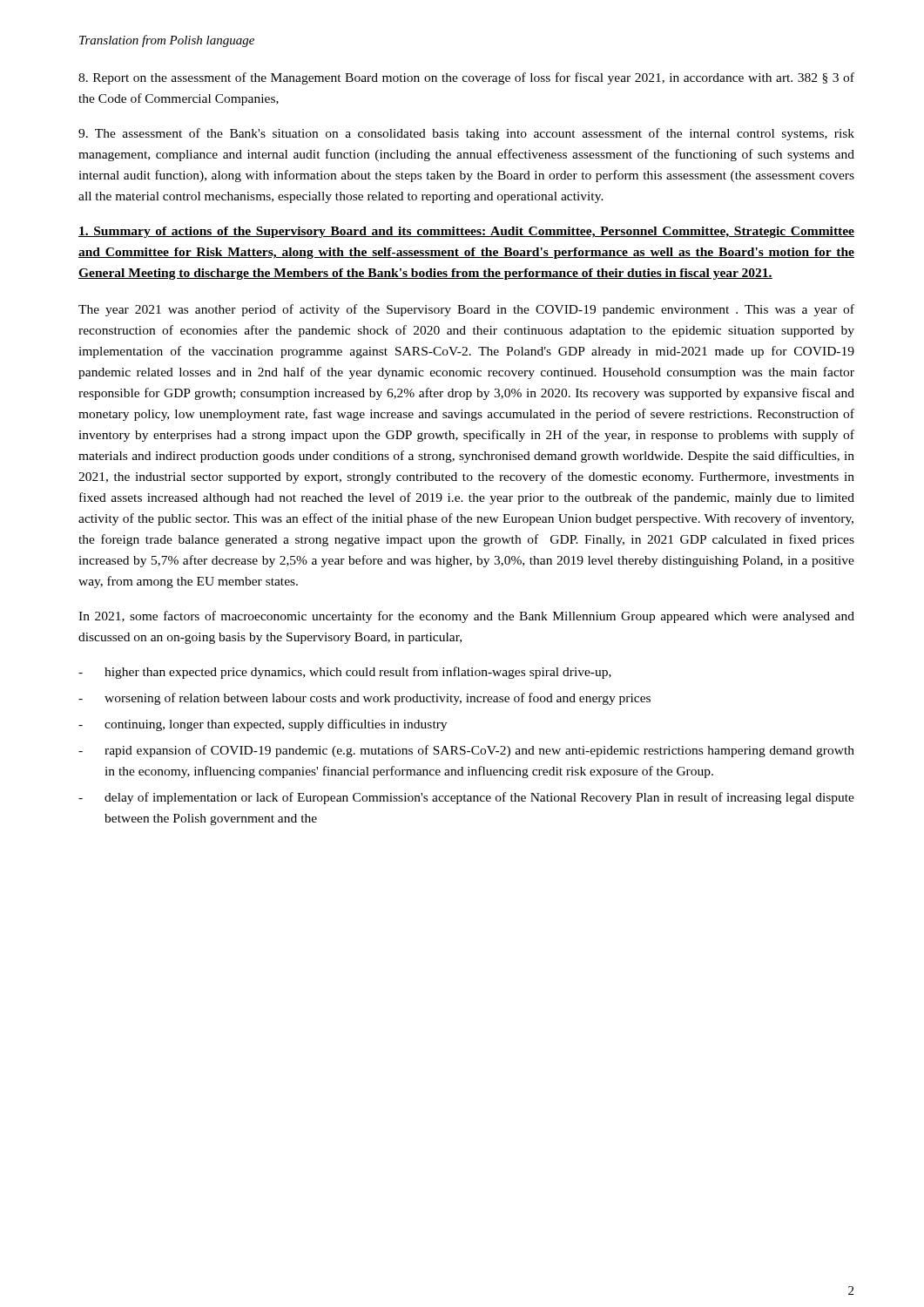Navigate to the text starting "The year 2021 was another period of activity"
This screenshot has height=1307, width=924.
[466, 445]
